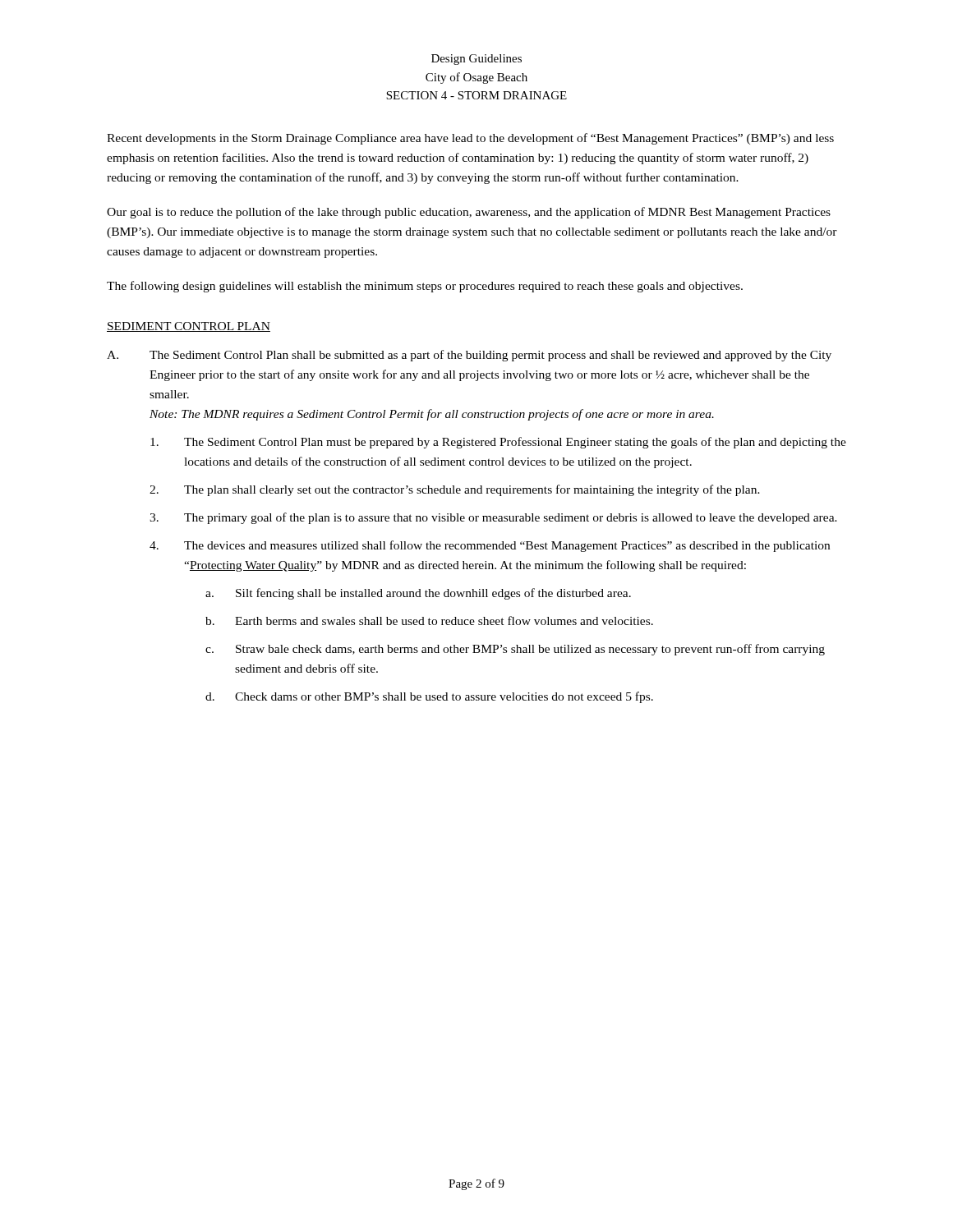Screen dimensions: 1232x953
Task: Select the section header that reads "SEDIMENT CONTROL PLAN"
Action: point(189,325)
